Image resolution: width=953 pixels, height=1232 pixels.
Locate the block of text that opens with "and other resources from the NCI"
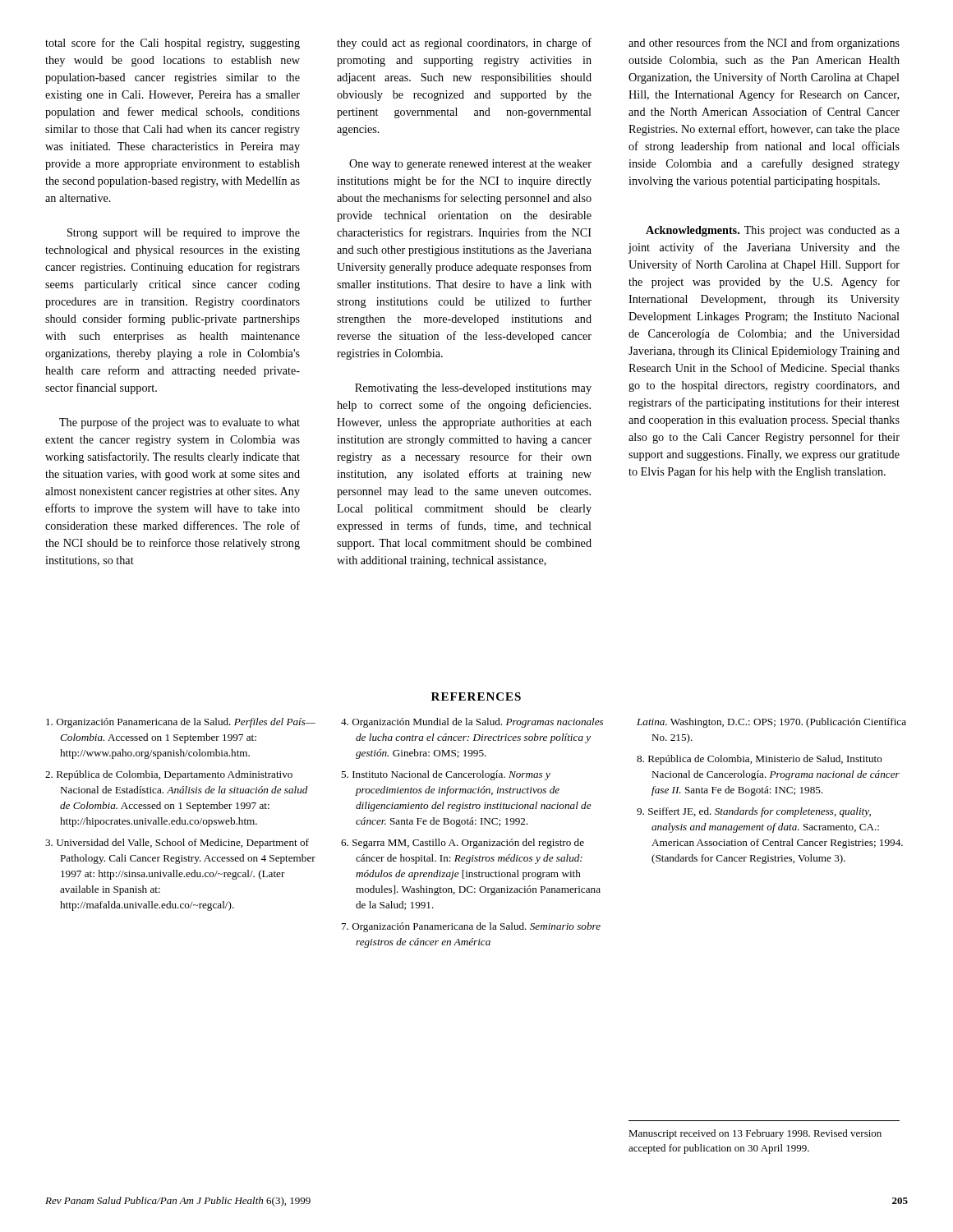click(x=764, y=258)
